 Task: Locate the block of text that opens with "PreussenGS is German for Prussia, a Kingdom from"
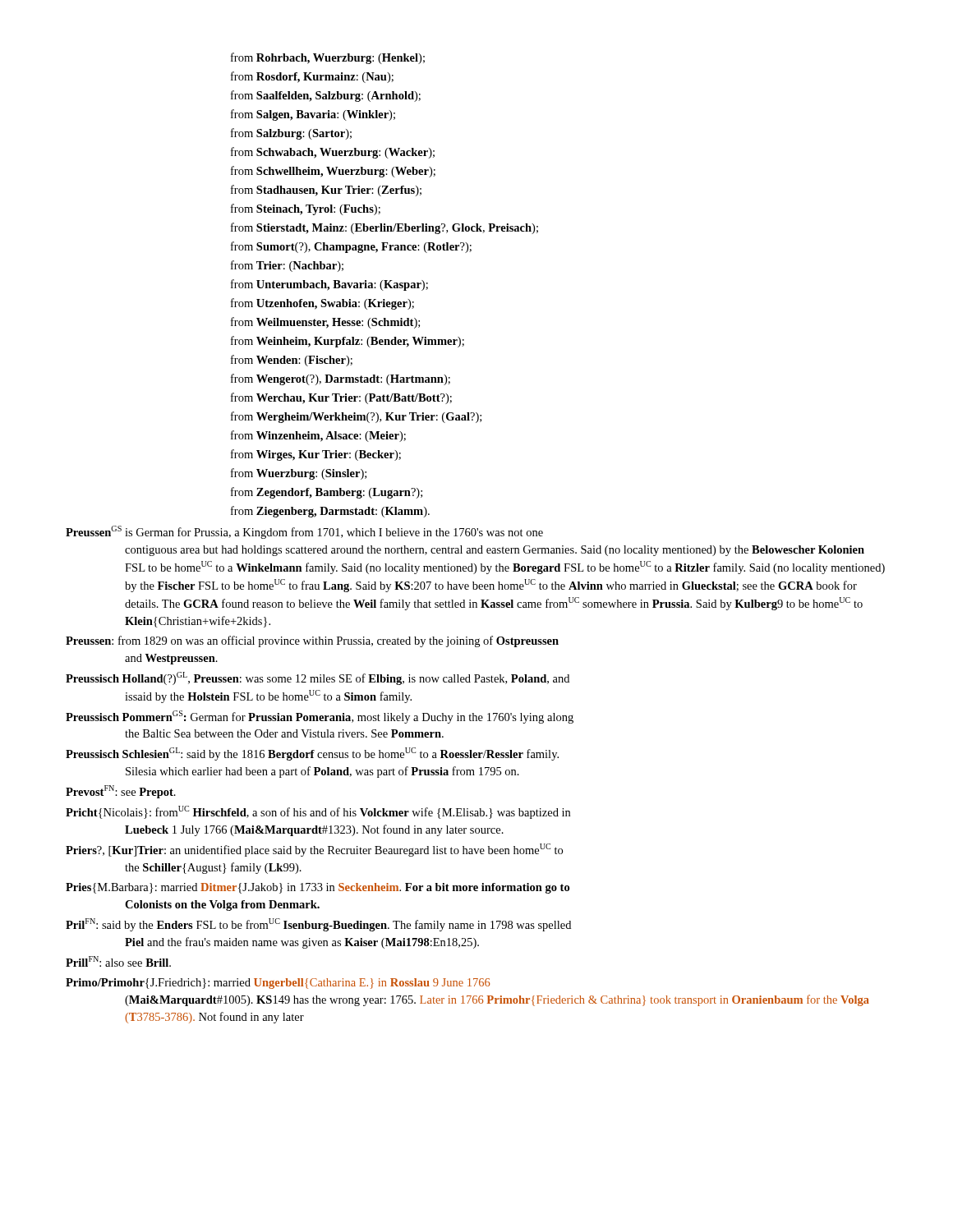(x=476, y=577)
